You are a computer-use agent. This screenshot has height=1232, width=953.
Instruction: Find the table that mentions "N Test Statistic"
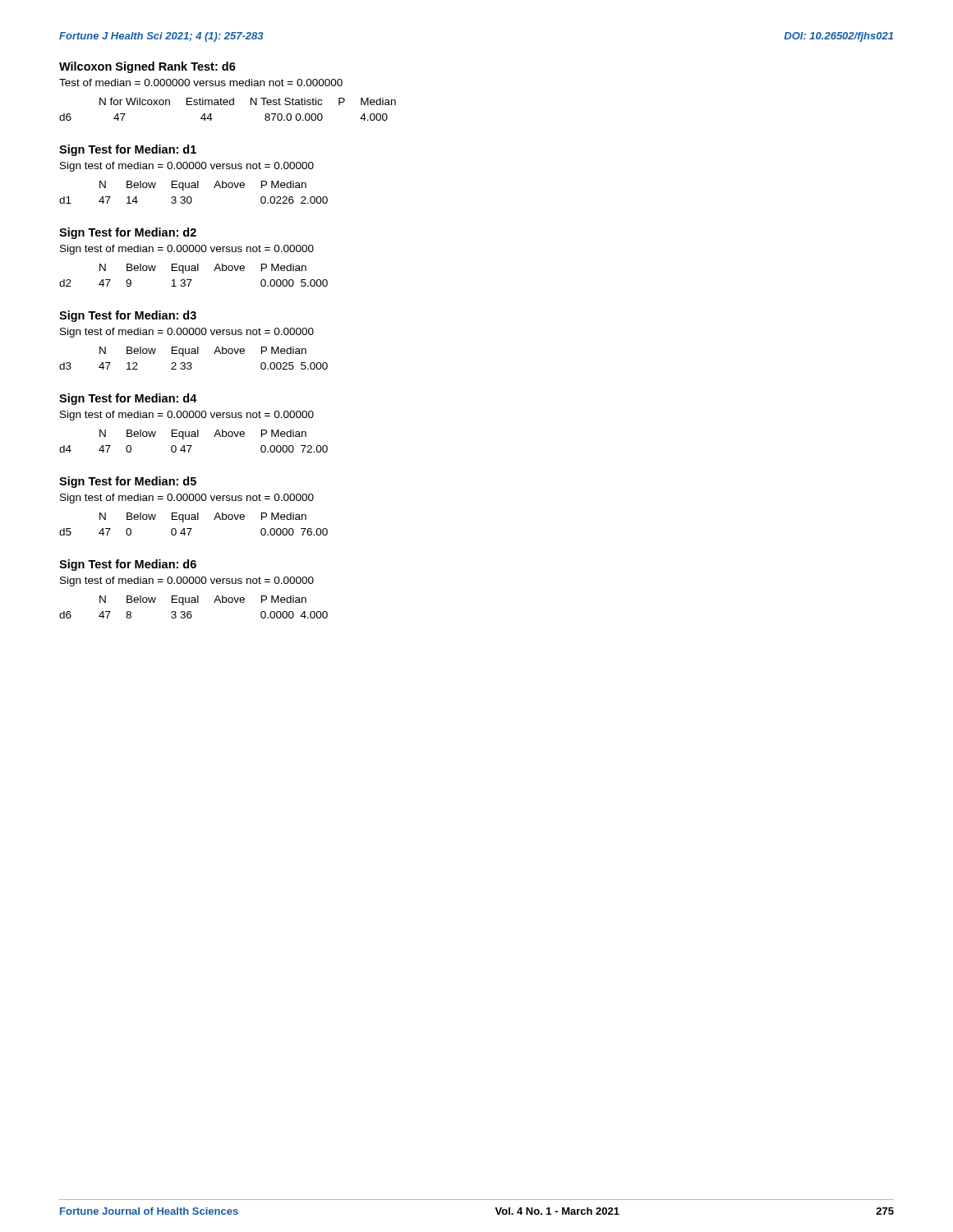476,109
